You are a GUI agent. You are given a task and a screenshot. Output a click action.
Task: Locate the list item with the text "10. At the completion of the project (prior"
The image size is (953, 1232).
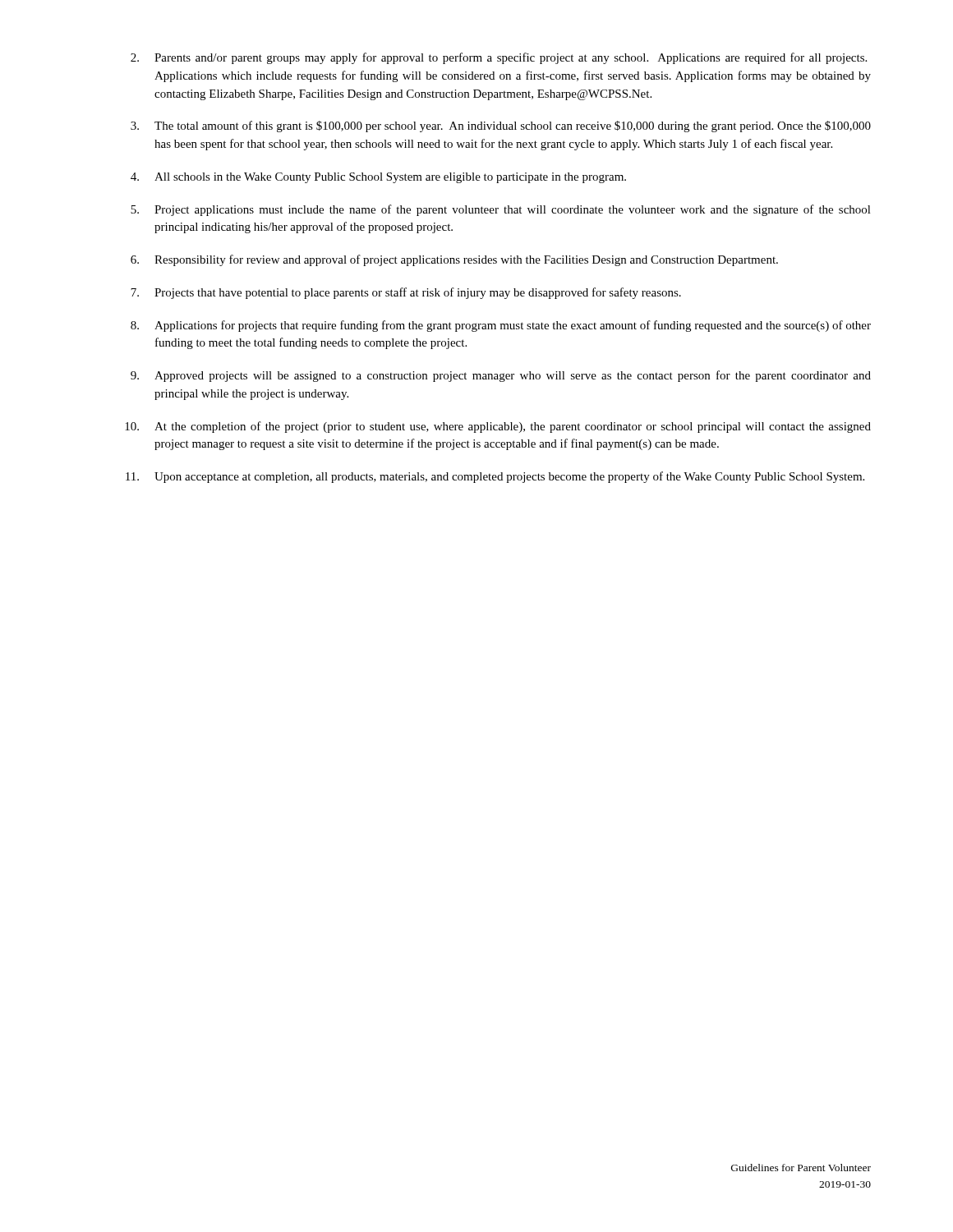click(x=476, y=436)
